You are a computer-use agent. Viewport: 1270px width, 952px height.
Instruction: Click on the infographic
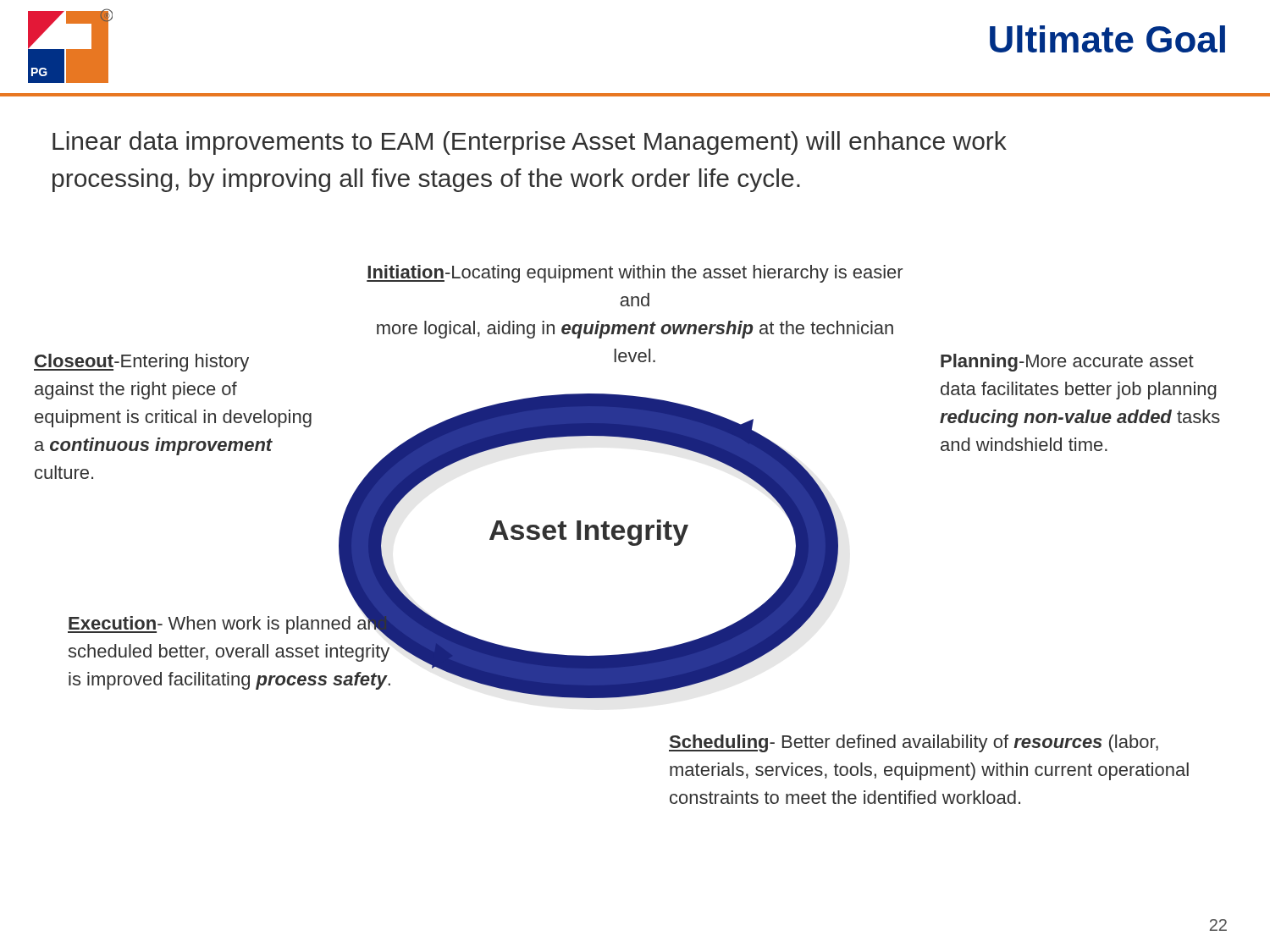(593, 533)
